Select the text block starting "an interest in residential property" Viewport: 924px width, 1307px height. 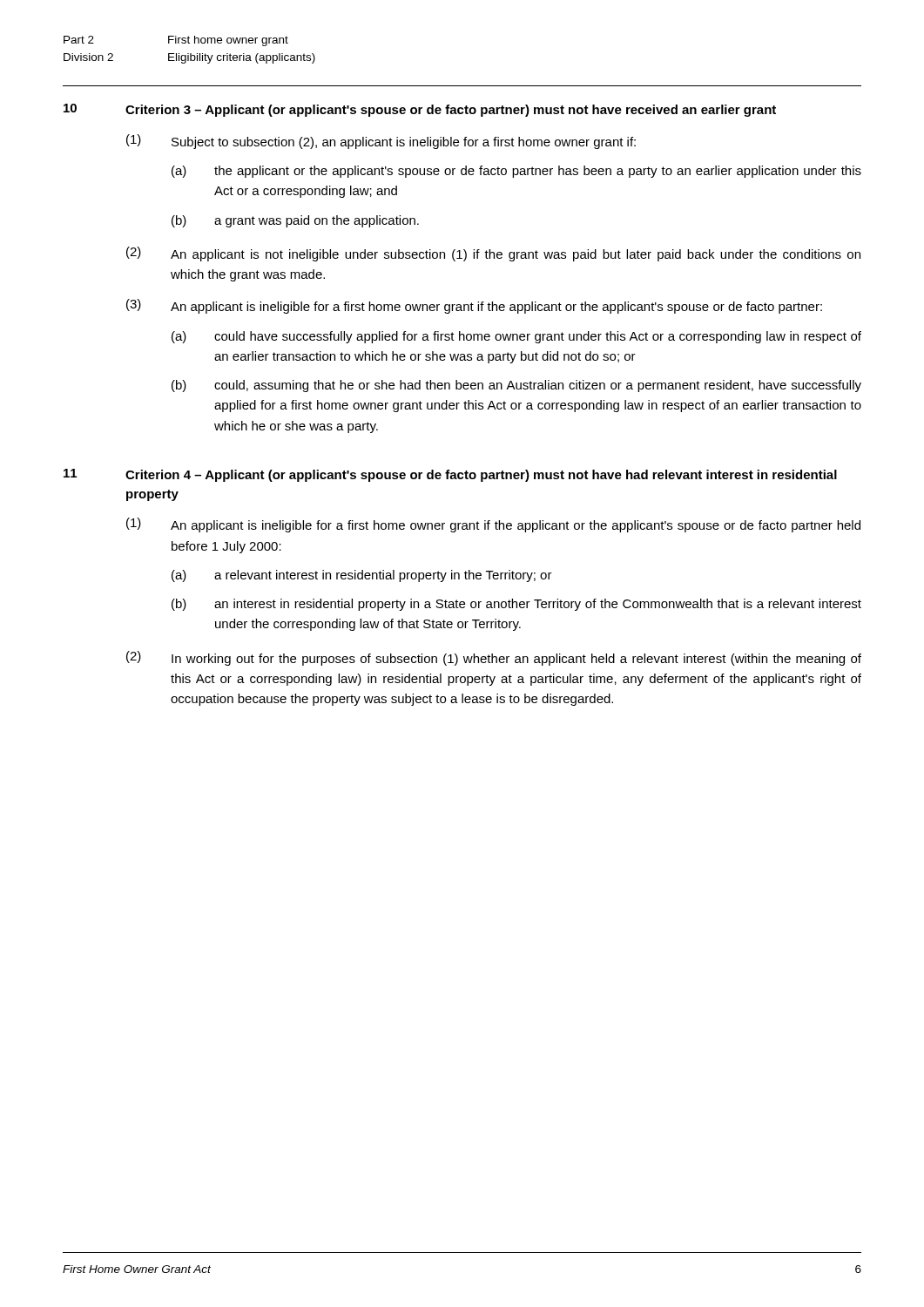[x=538, y=614]
